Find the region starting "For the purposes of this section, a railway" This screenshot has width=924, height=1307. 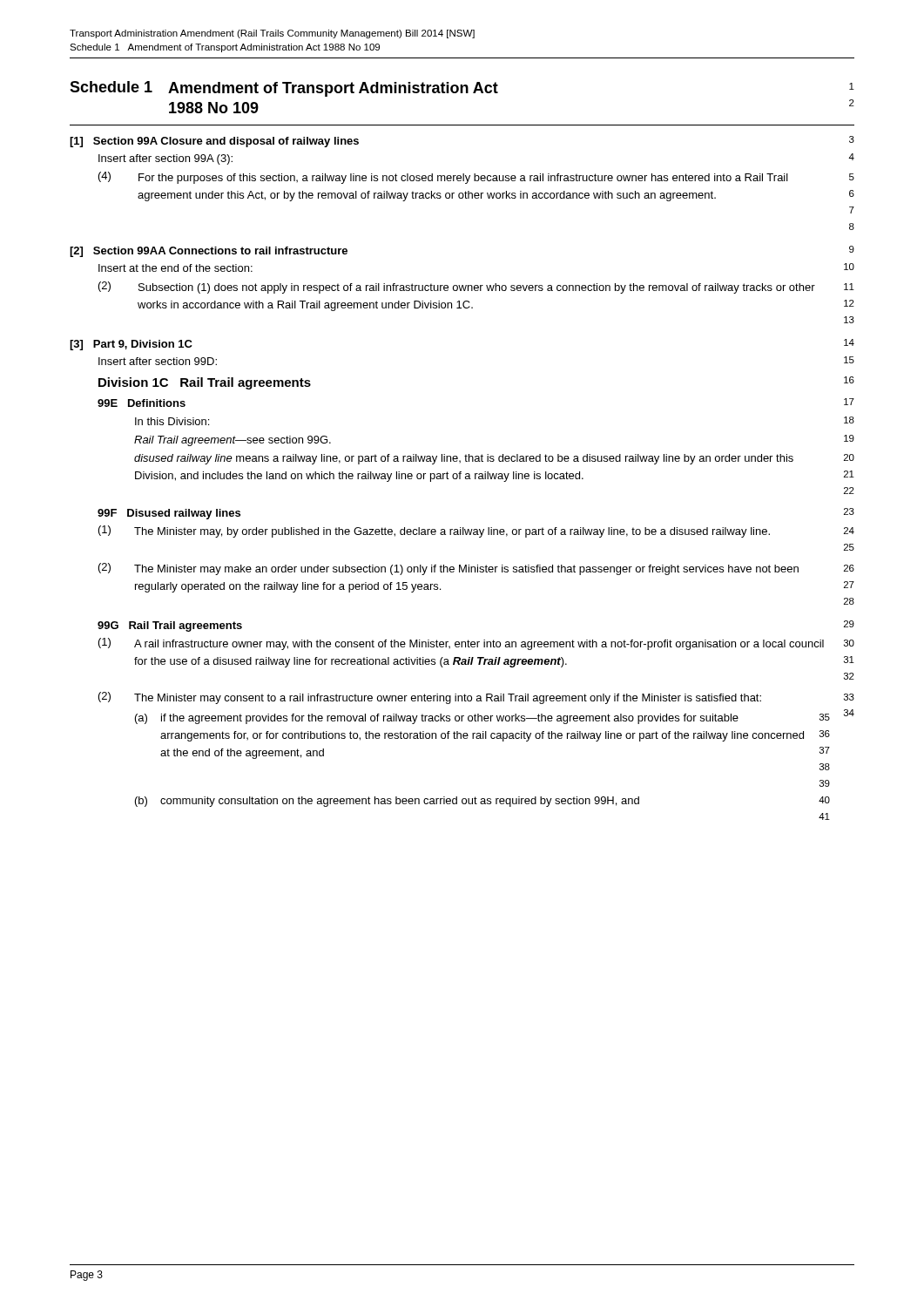coord(463,186)
